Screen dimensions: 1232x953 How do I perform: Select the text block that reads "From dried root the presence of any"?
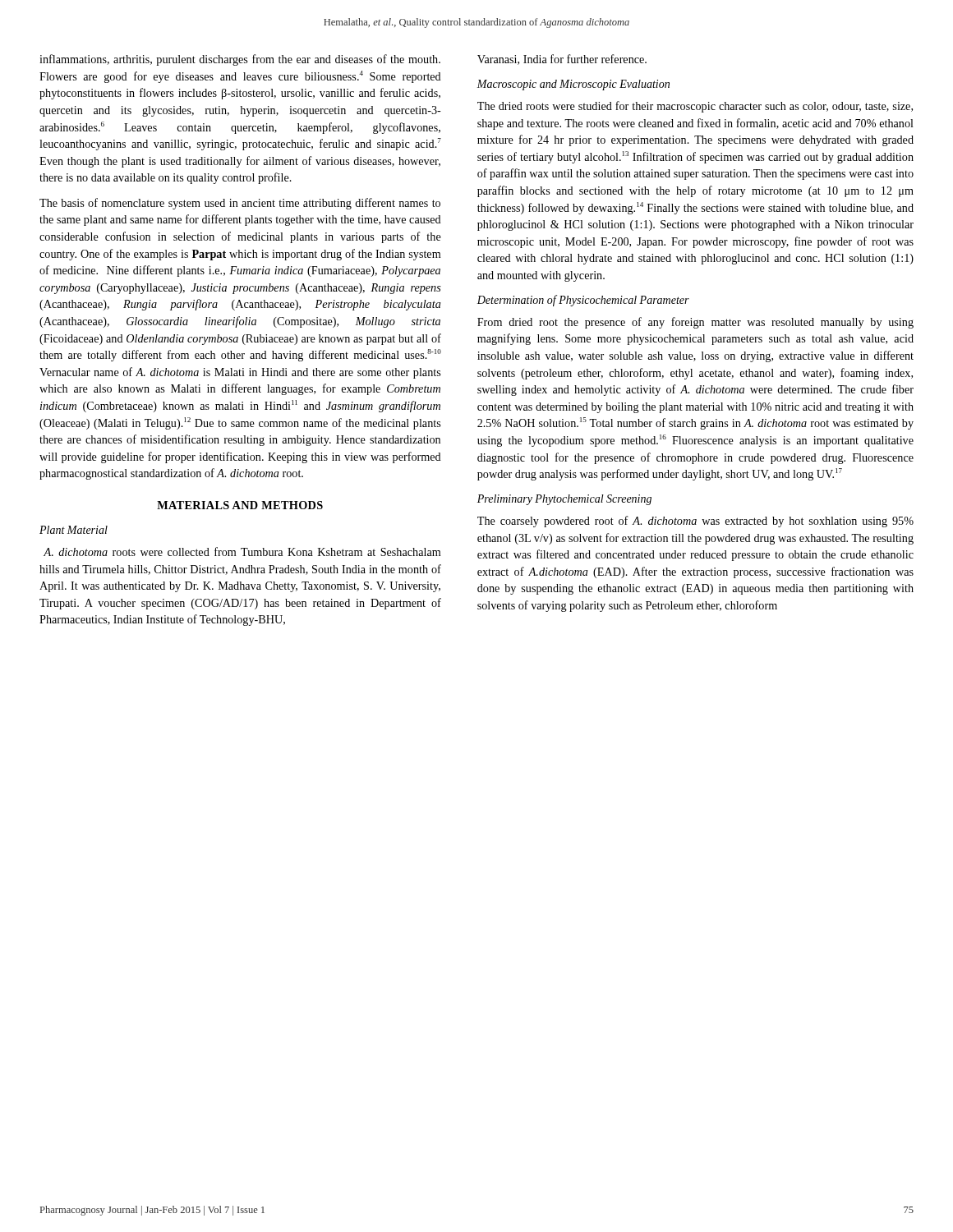point(695,398)
